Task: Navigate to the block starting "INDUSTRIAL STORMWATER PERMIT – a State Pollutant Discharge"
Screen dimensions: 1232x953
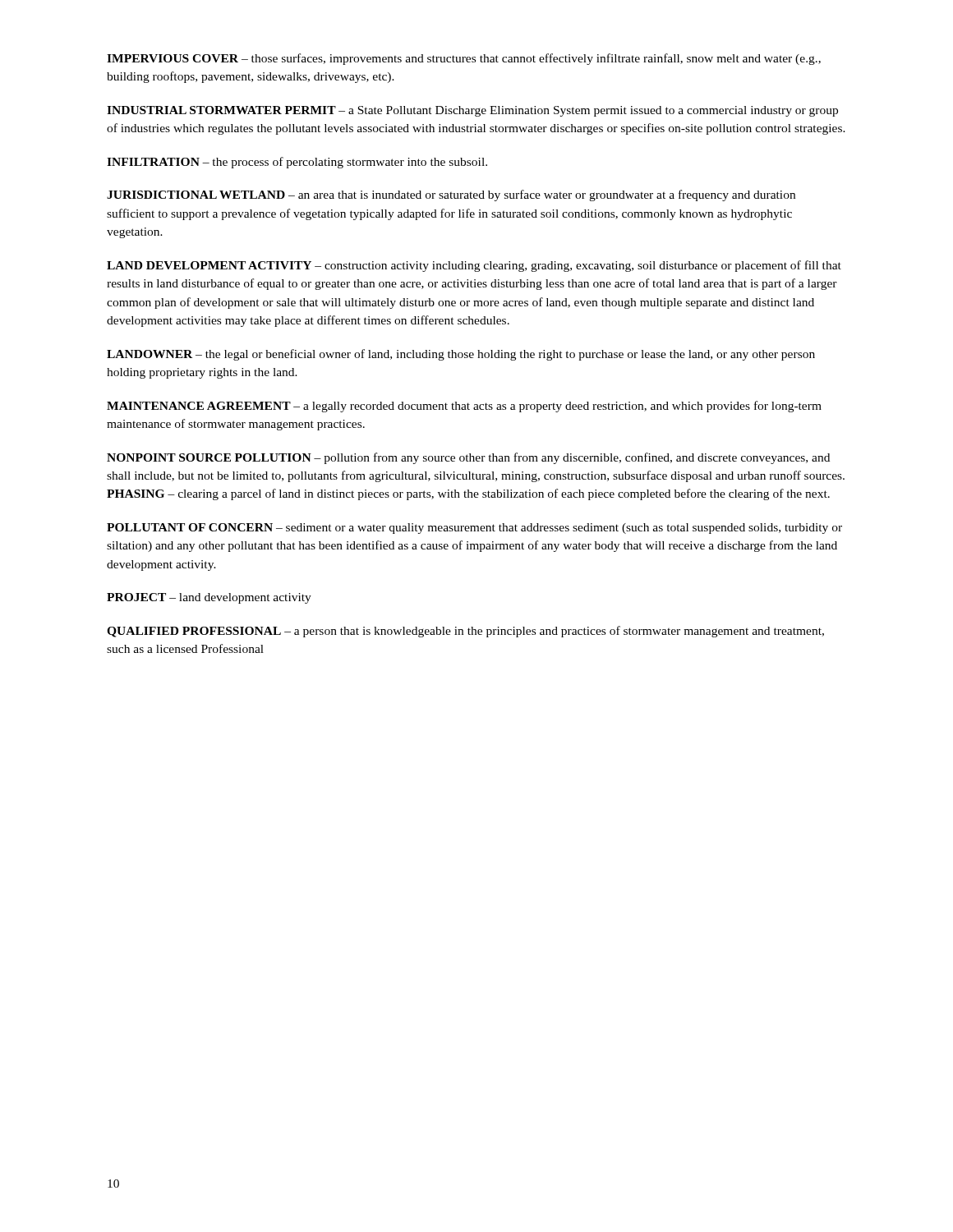Action: click(x=476, y=119)
